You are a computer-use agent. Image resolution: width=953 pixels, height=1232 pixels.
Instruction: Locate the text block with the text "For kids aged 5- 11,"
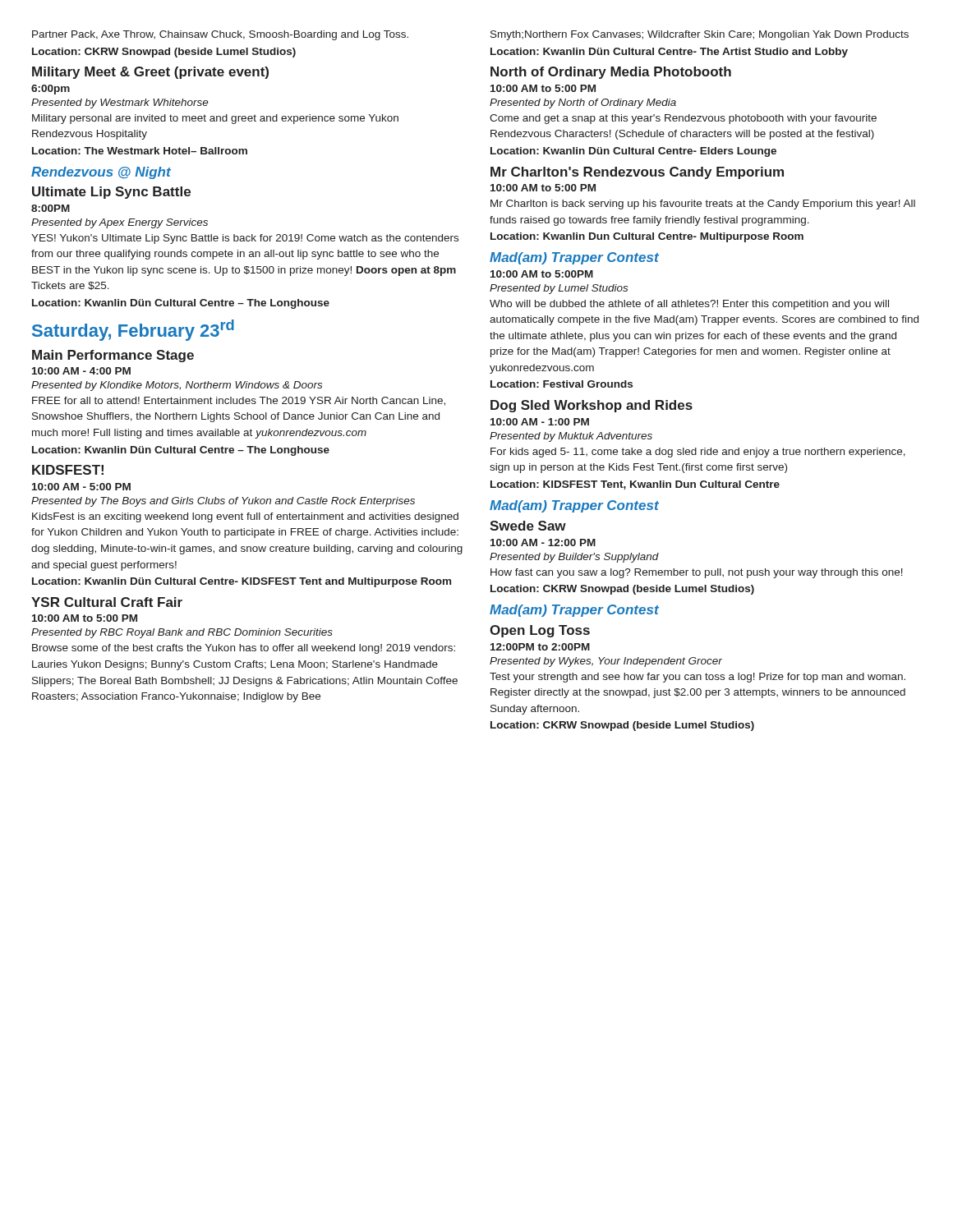pos(706,459)
